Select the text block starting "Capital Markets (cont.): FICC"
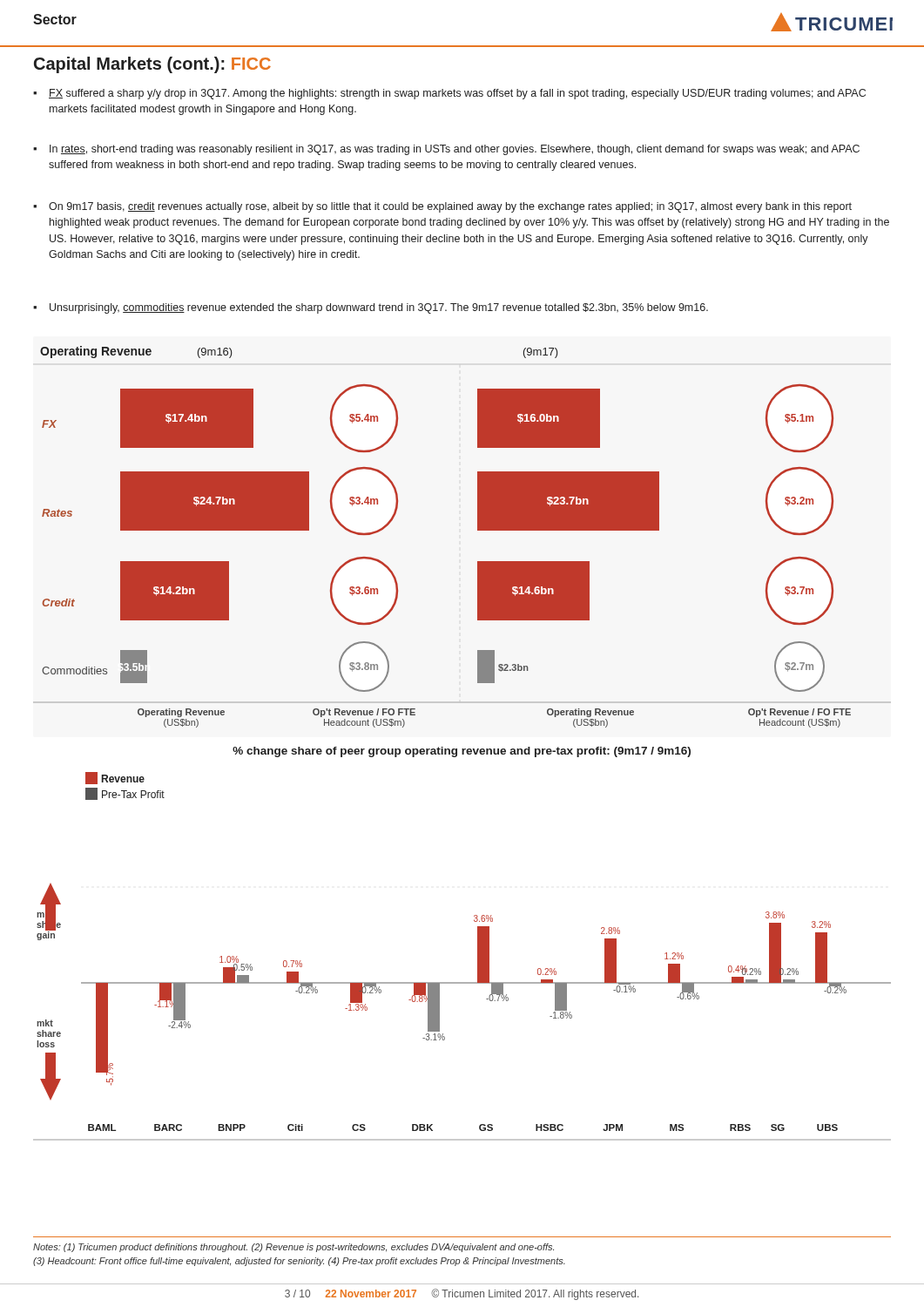 click(152, 64)
